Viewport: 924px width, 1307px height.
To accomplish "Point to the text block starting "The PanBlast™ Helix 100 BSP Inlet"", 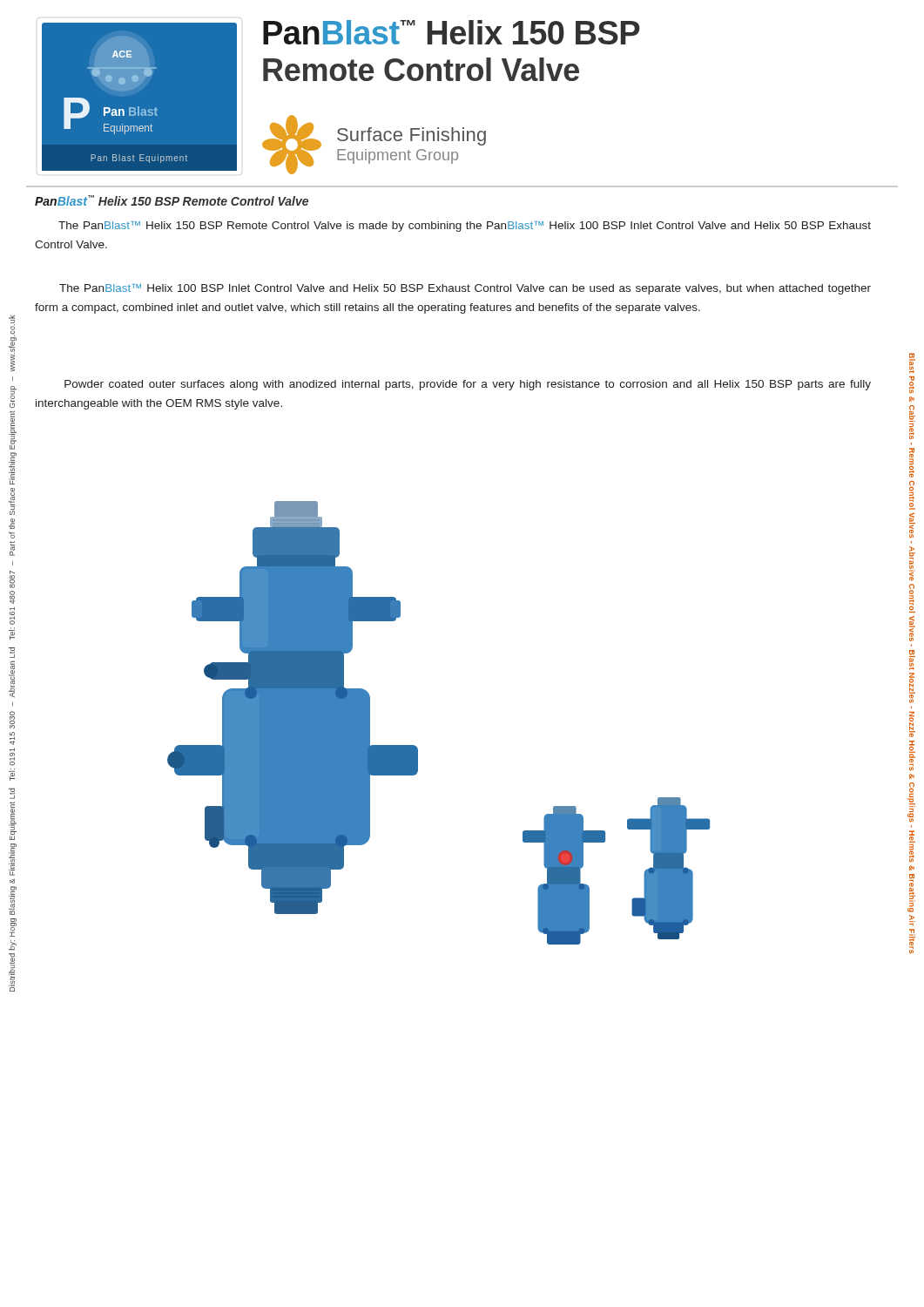I will 453,297.
